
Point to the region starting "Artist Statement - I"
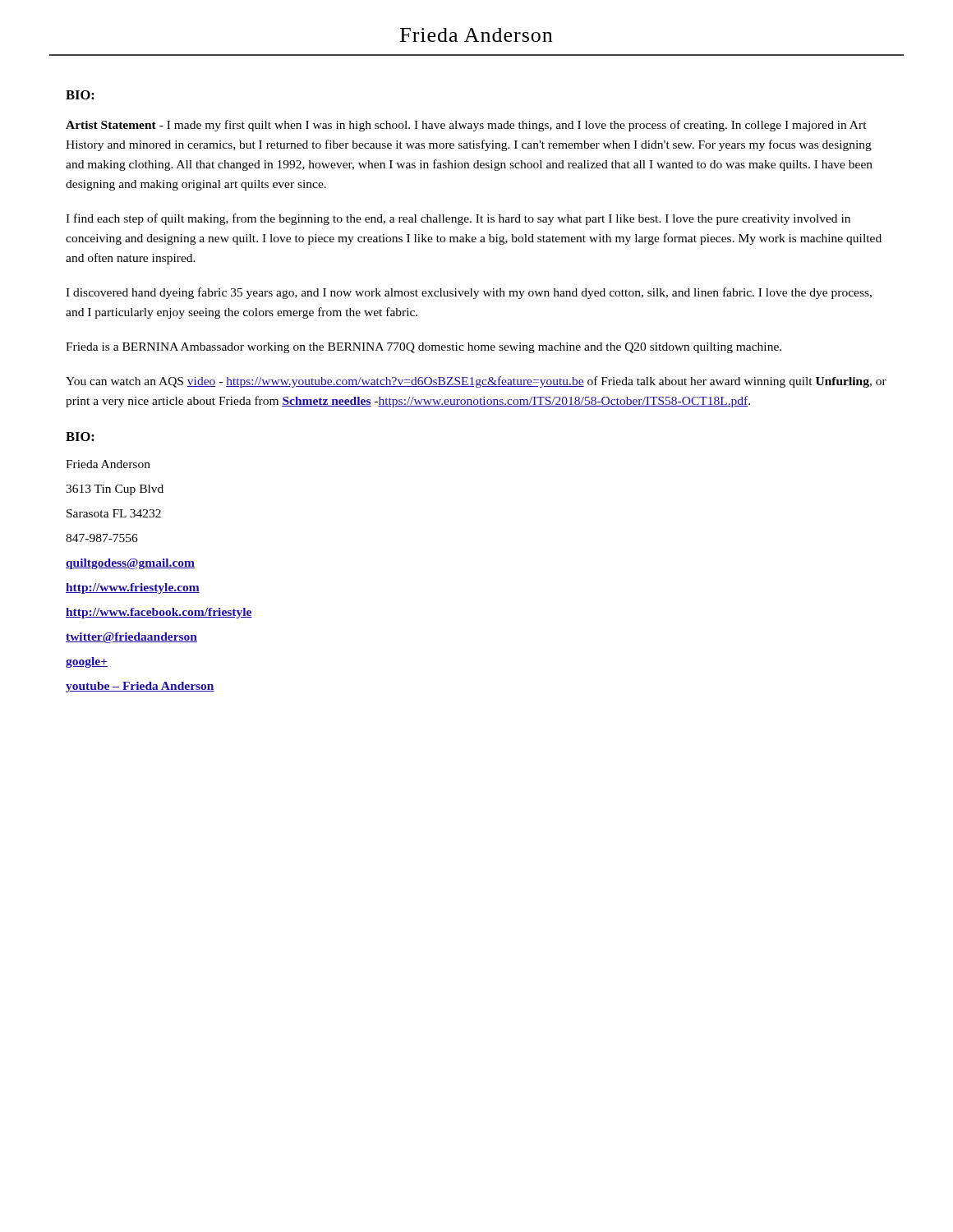(469, 154)
